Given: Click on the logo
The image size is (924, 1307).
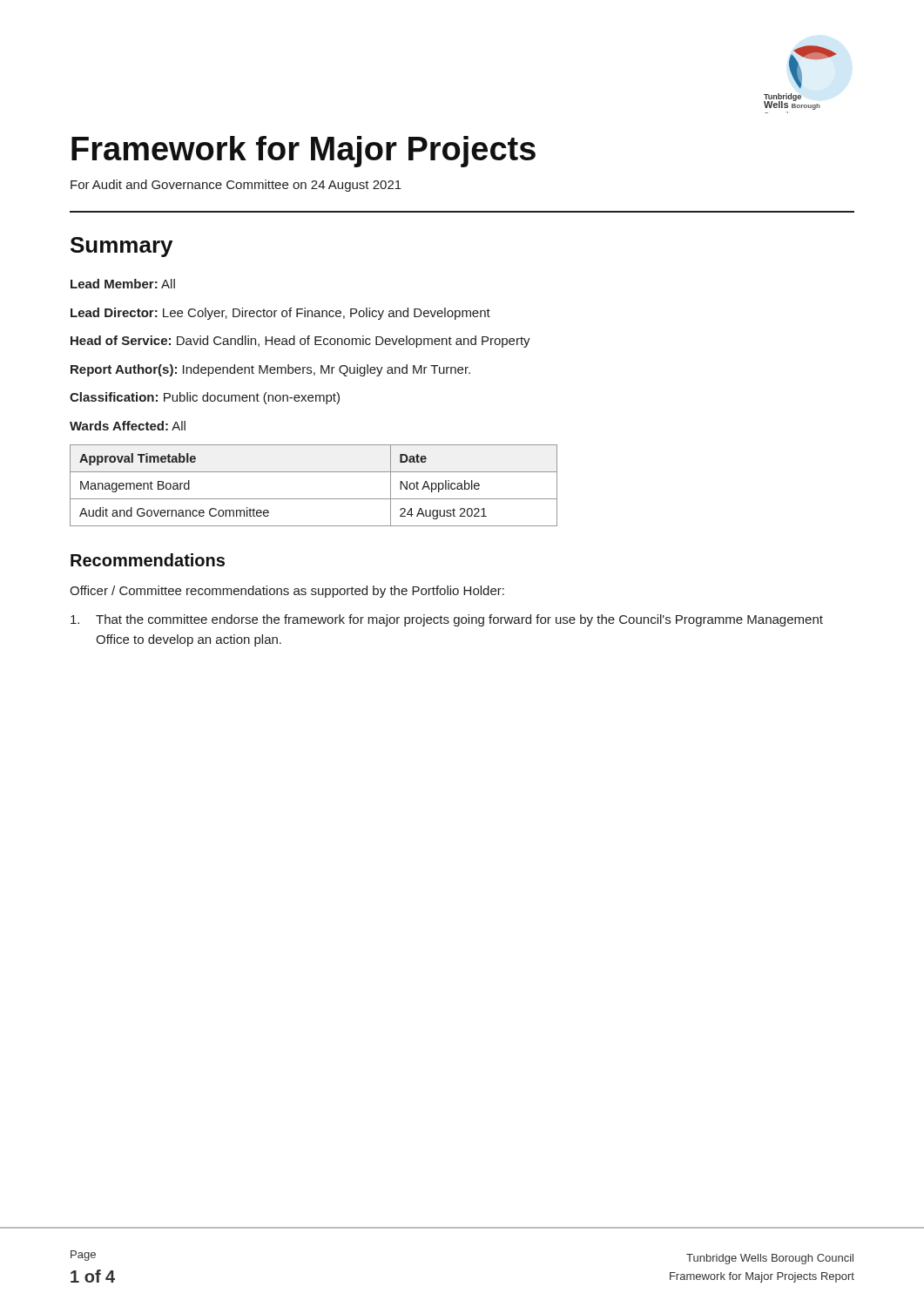Looking at the screenshot, I should tap(806, 75).
